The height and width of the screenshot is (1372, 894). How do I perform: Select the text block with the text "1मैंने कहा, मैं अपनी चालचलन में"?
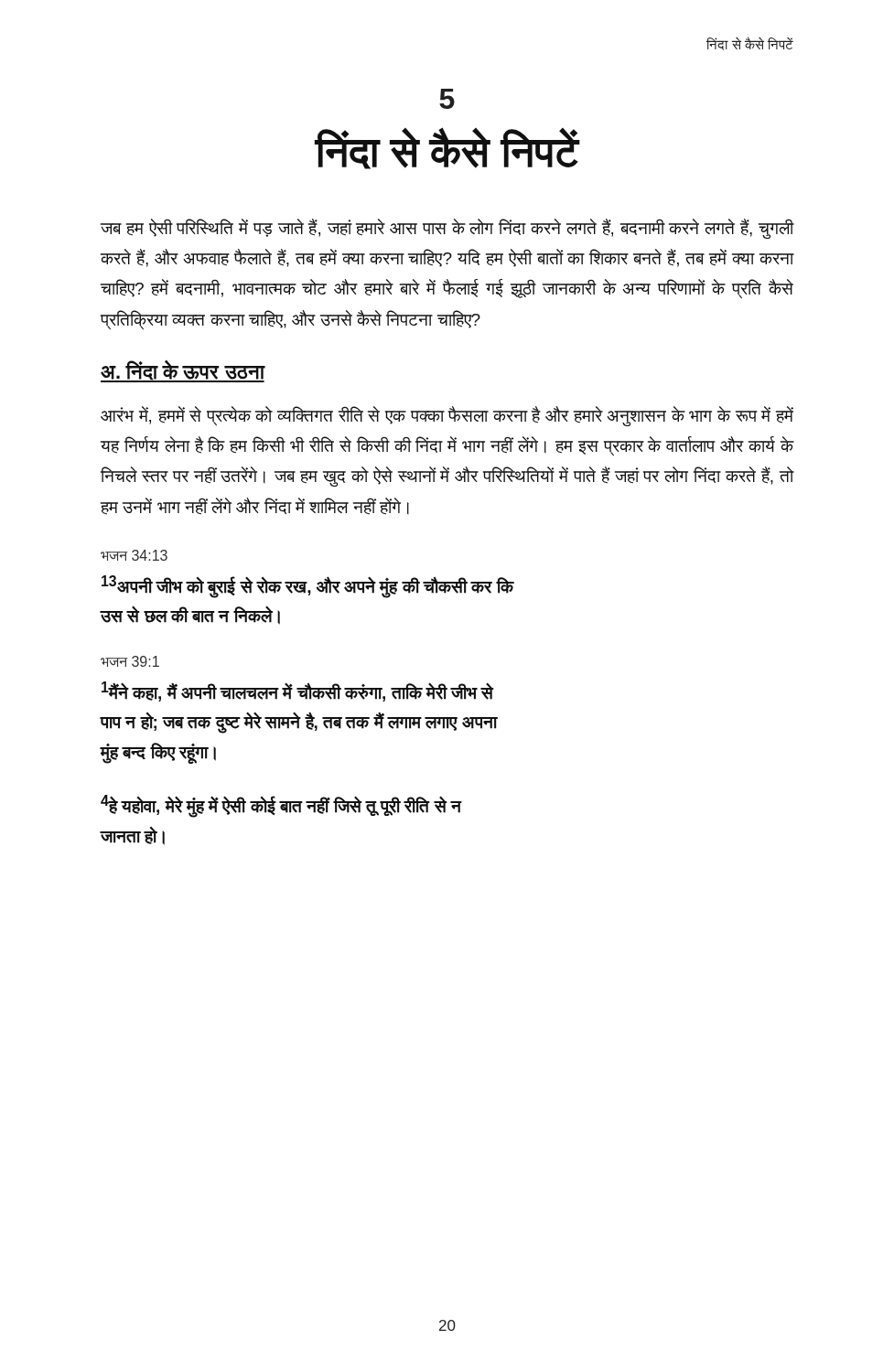299,720
